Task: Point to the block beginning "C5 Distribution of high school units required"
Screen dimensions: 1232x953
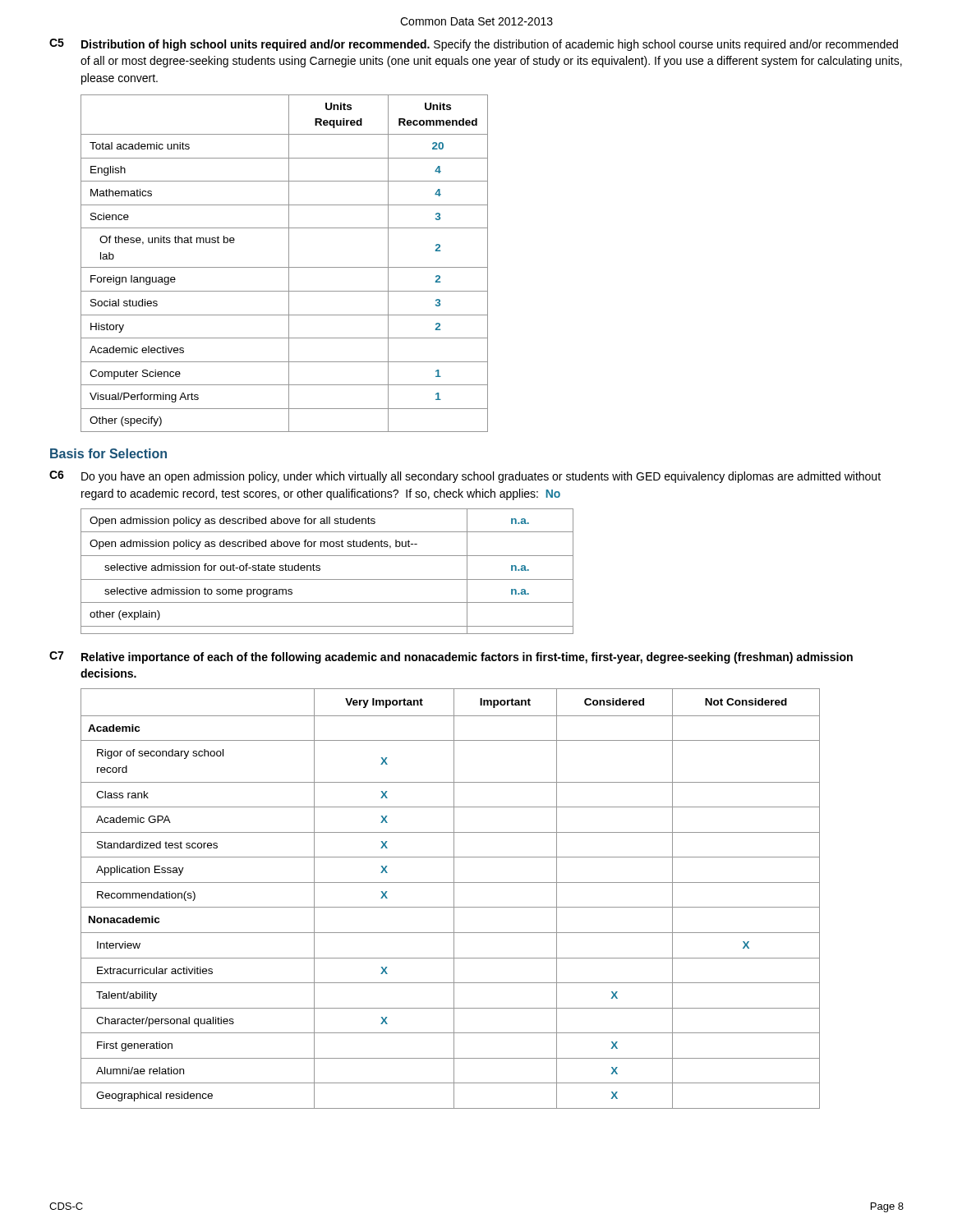Action: click(476, 234)
